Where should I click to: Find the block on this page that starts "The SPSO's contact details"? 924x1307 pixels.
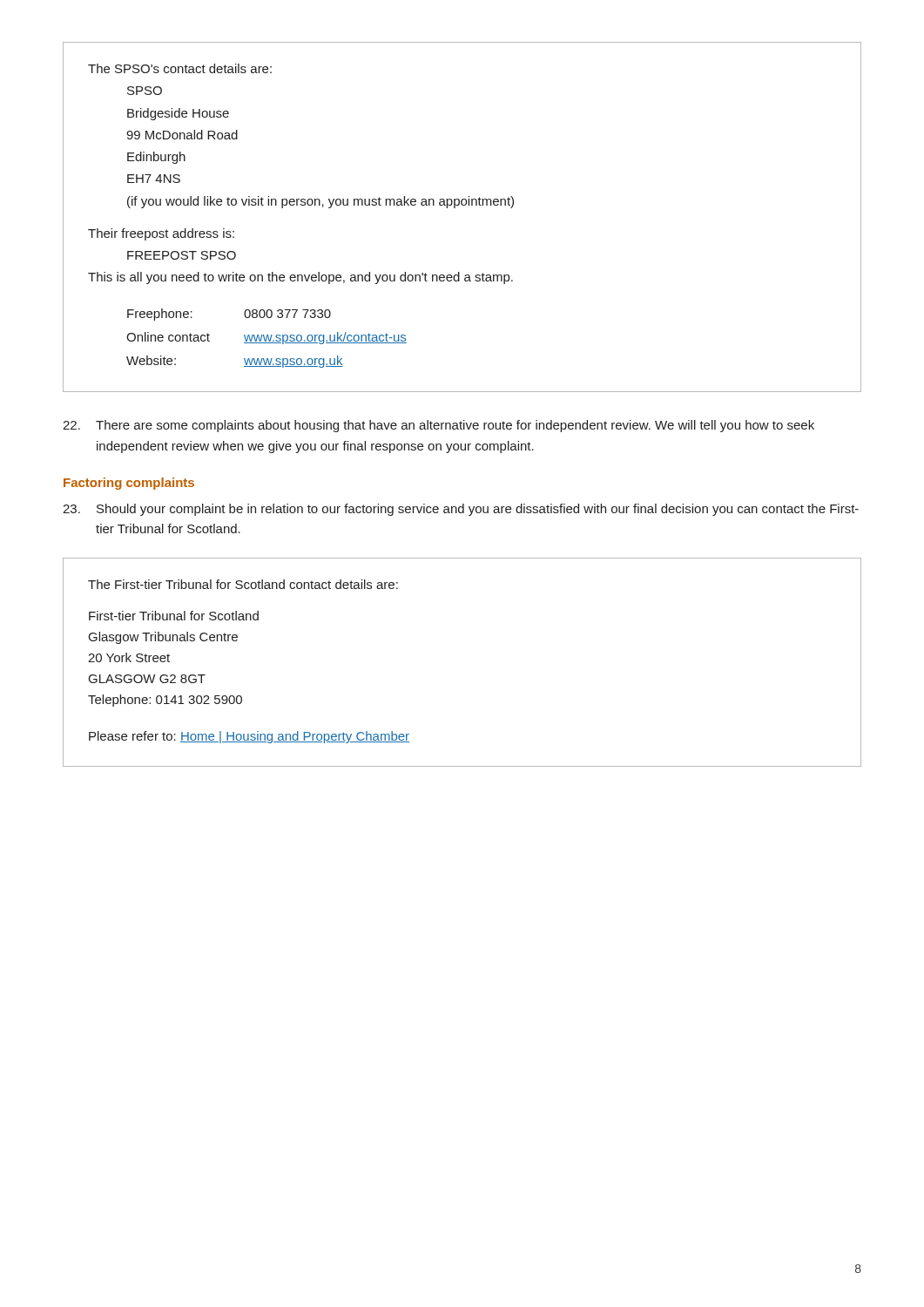point(462,215)
